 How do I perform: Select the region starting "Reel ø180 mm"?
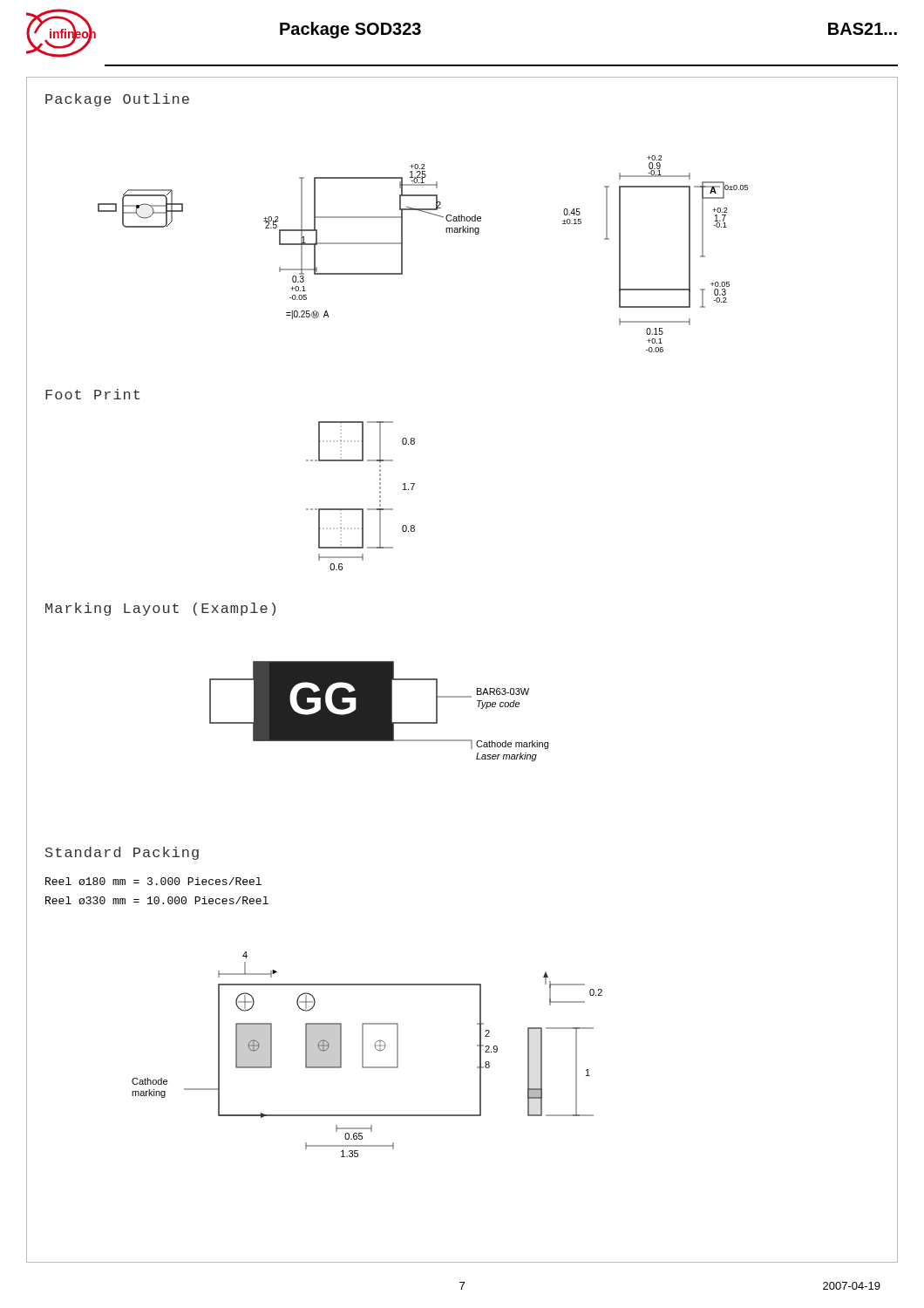click(157, 892)
